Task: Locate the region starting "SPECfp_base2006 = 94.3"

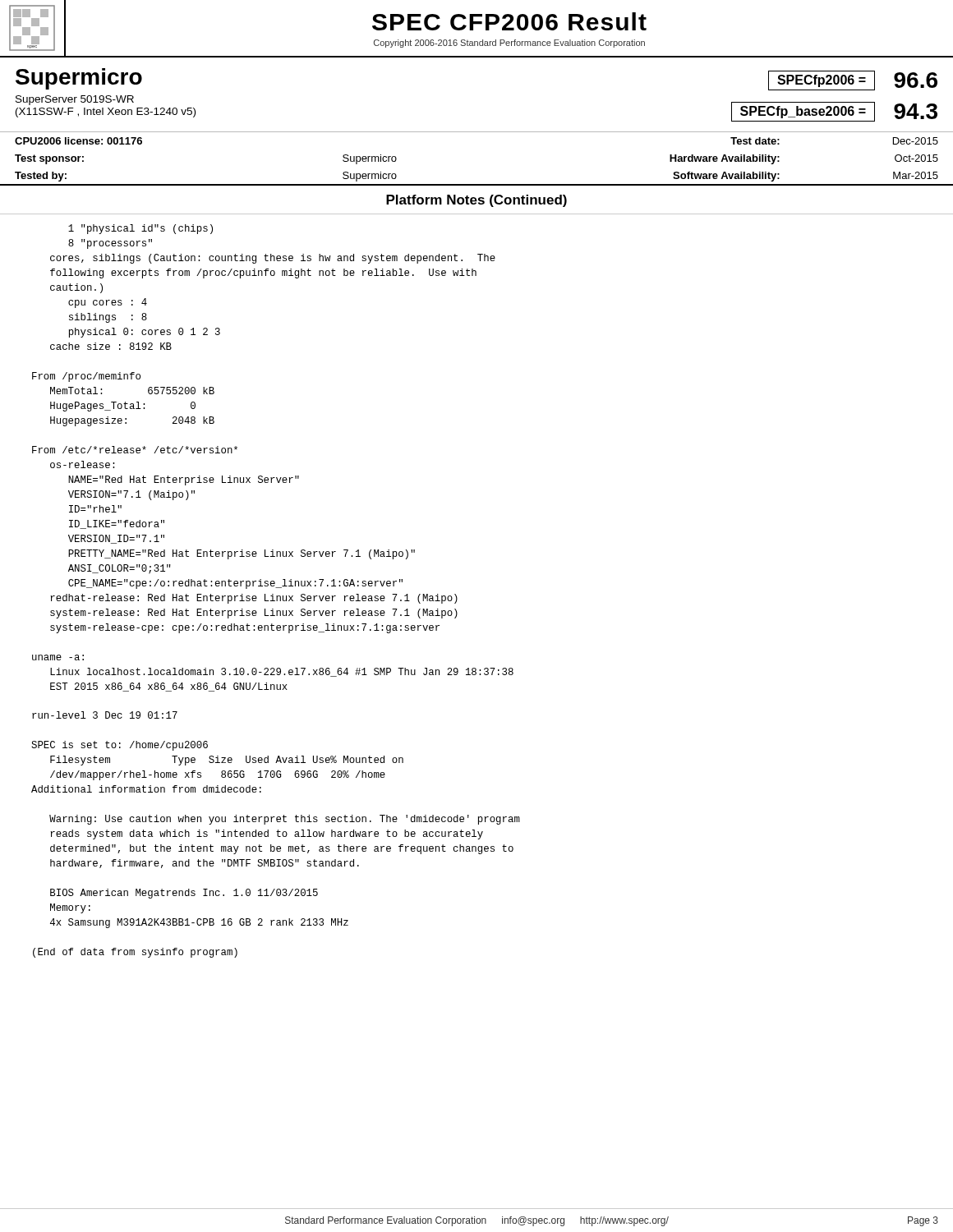Action: tap(835, 112)
